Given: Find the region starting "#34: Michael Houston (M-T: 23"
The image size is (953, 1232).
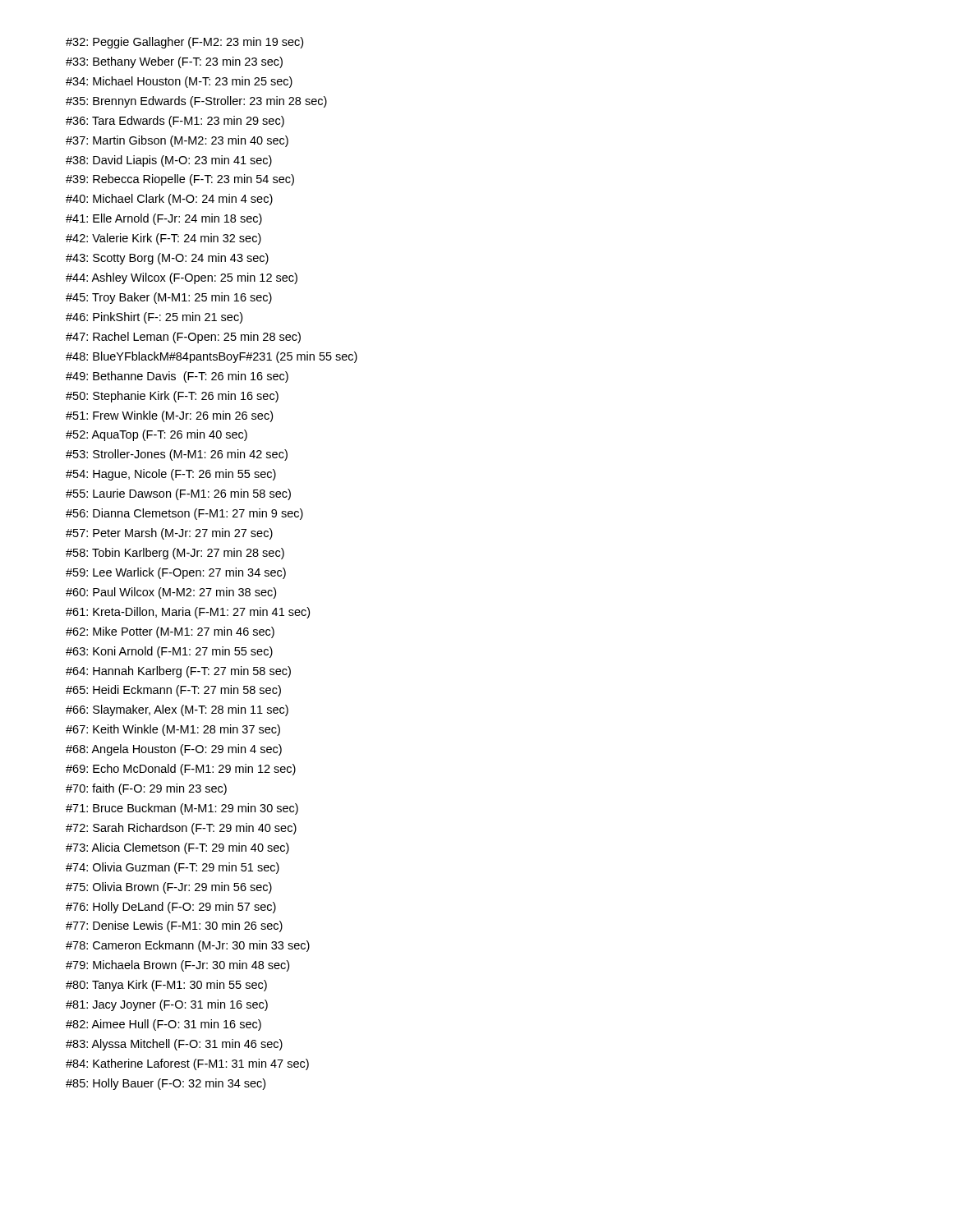Looking at the screenshot, I should (212, 82).
